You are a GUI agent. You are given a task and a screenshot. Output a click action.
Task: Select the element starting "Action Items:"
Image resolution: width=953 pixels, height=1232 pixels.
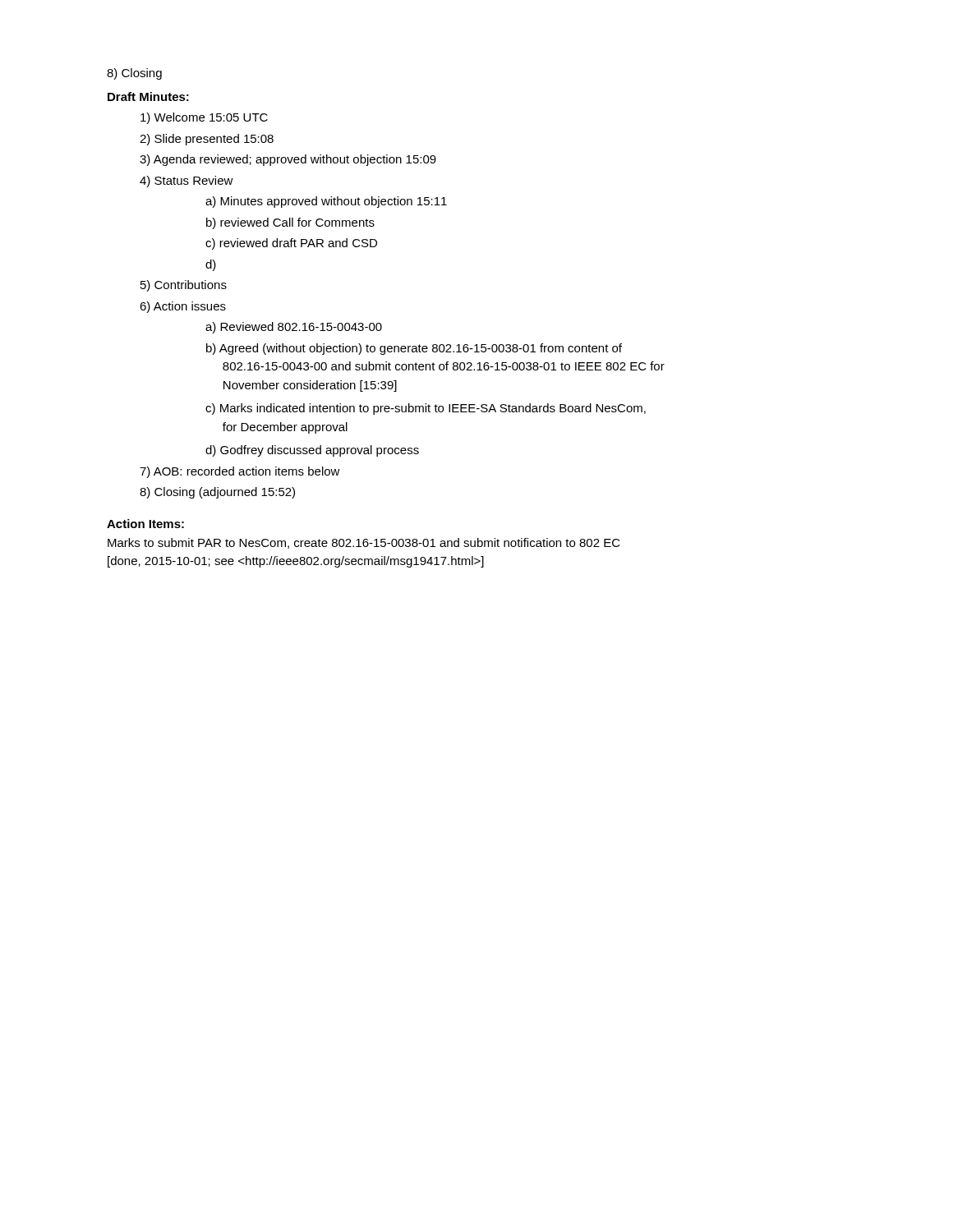click(x=146, y=523)
